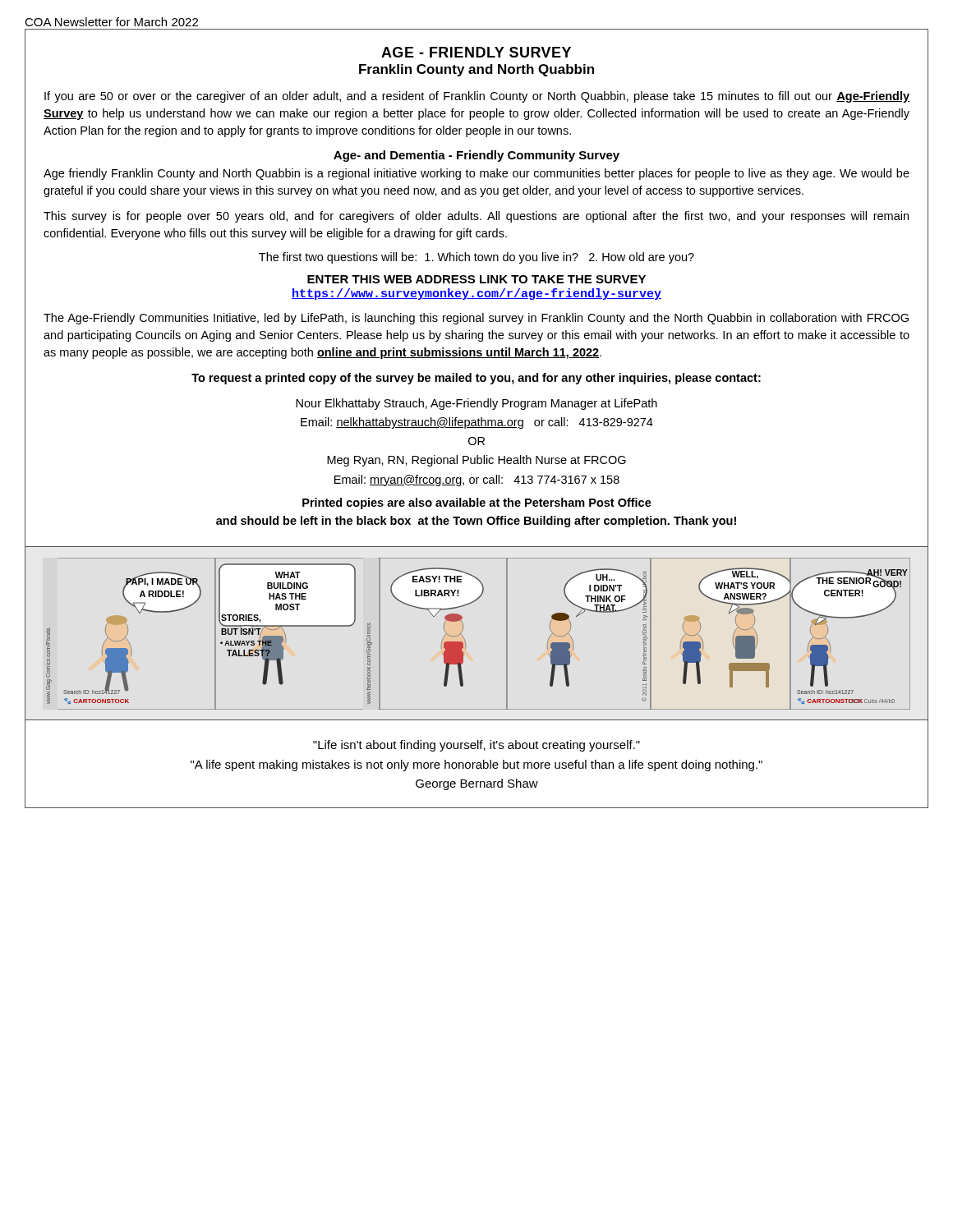Select the element starting "The Age-Friendly Communities Initiative,"

pyautogui.click(x=476, y=335)
